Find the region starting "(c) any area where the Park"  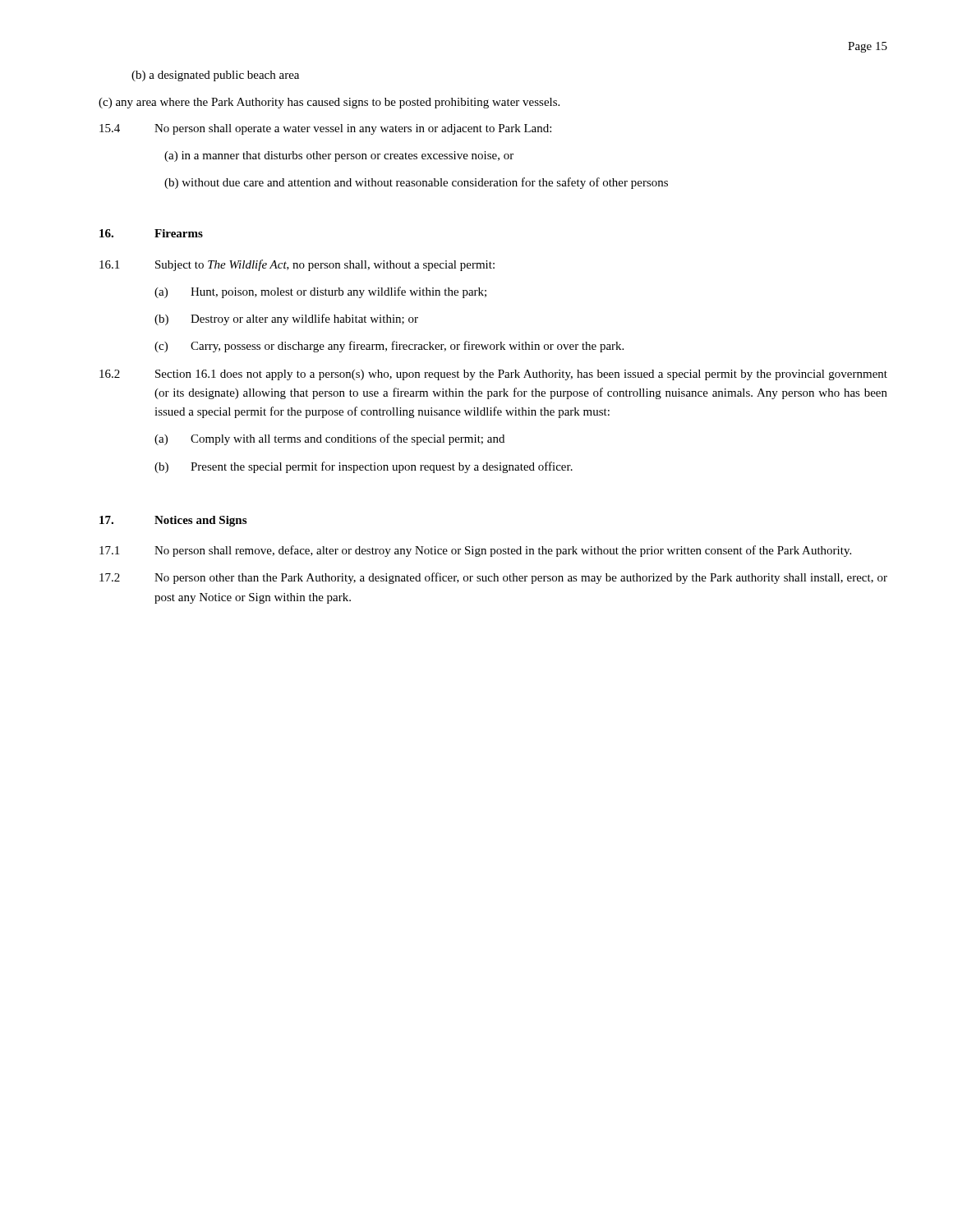(330, 101)
